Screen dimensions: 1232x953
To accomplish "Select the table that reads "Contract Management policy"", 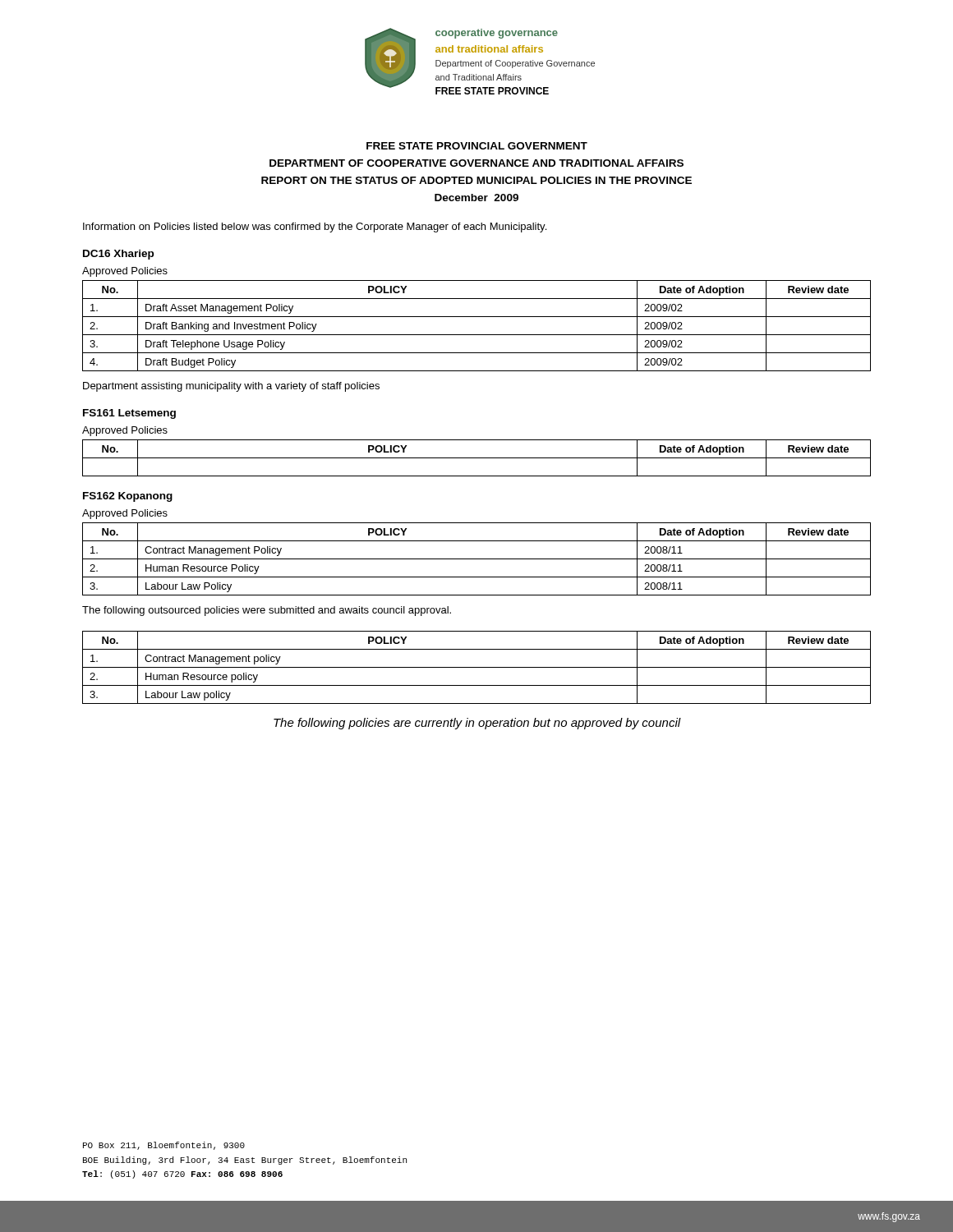I will [476, 667].
